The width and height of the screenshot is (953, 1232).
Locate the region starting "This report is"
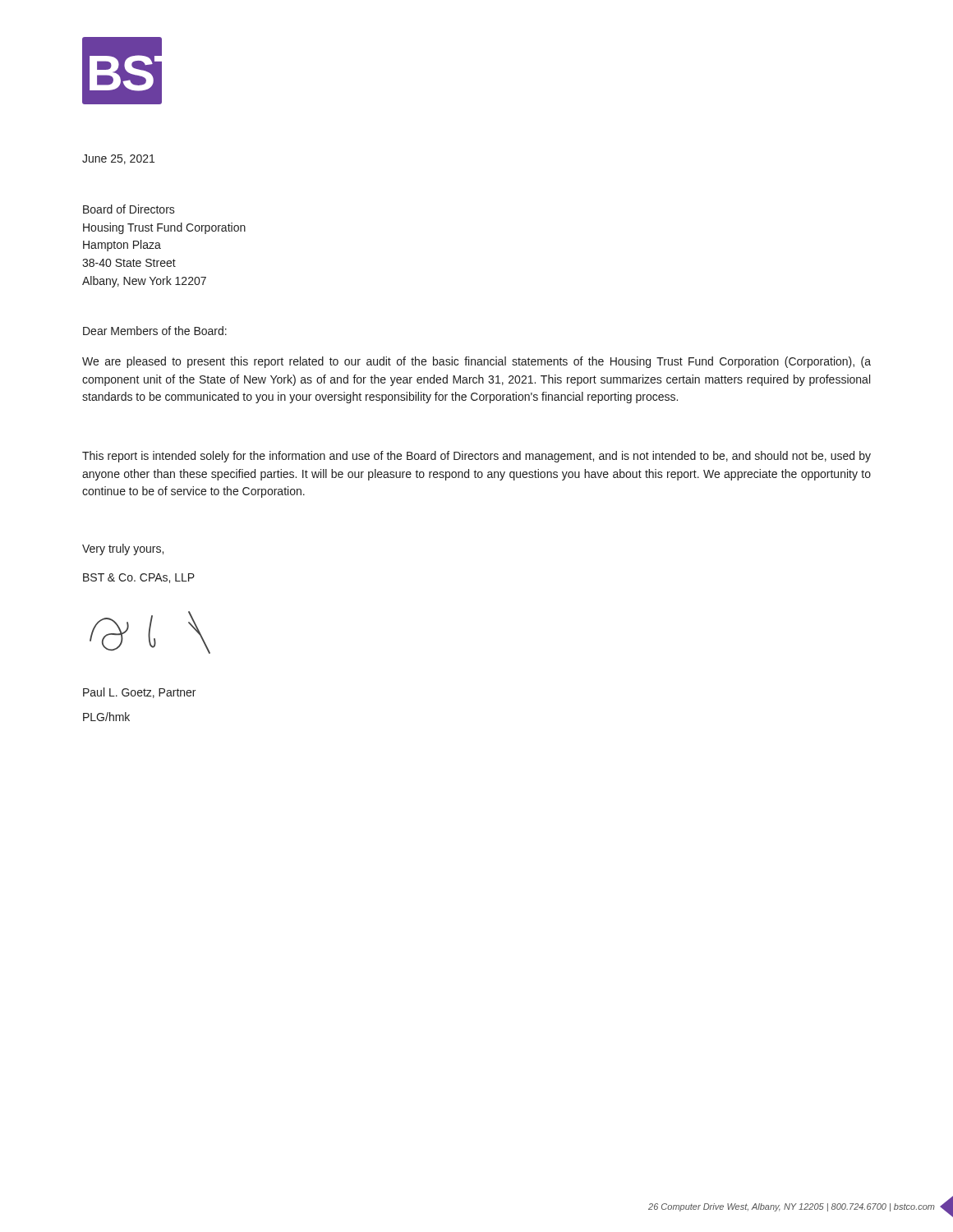476,474
